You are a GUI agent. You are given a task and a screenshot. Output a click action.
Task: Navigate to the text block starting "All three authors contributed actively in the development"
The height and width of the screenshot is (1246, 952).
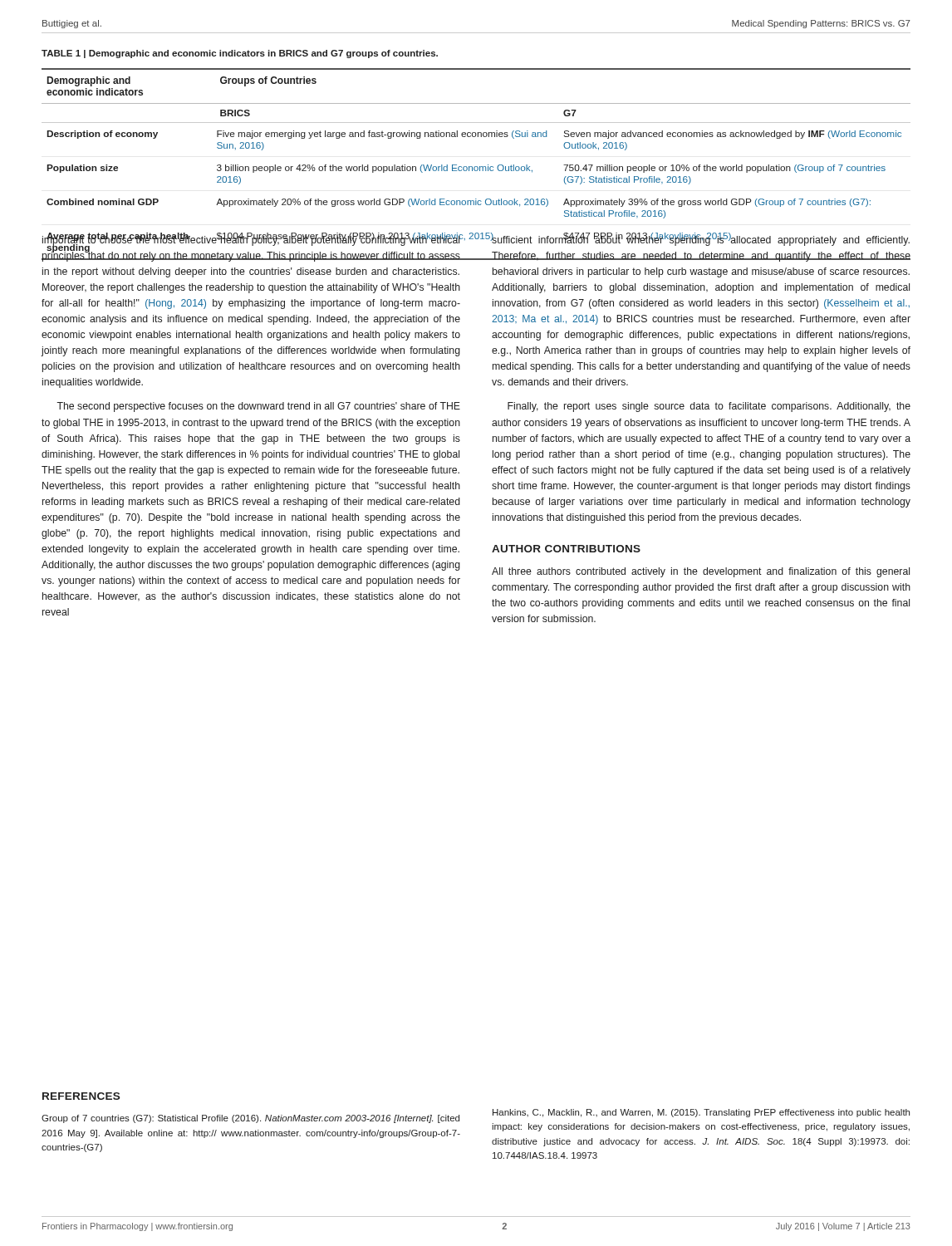point(701,595)
